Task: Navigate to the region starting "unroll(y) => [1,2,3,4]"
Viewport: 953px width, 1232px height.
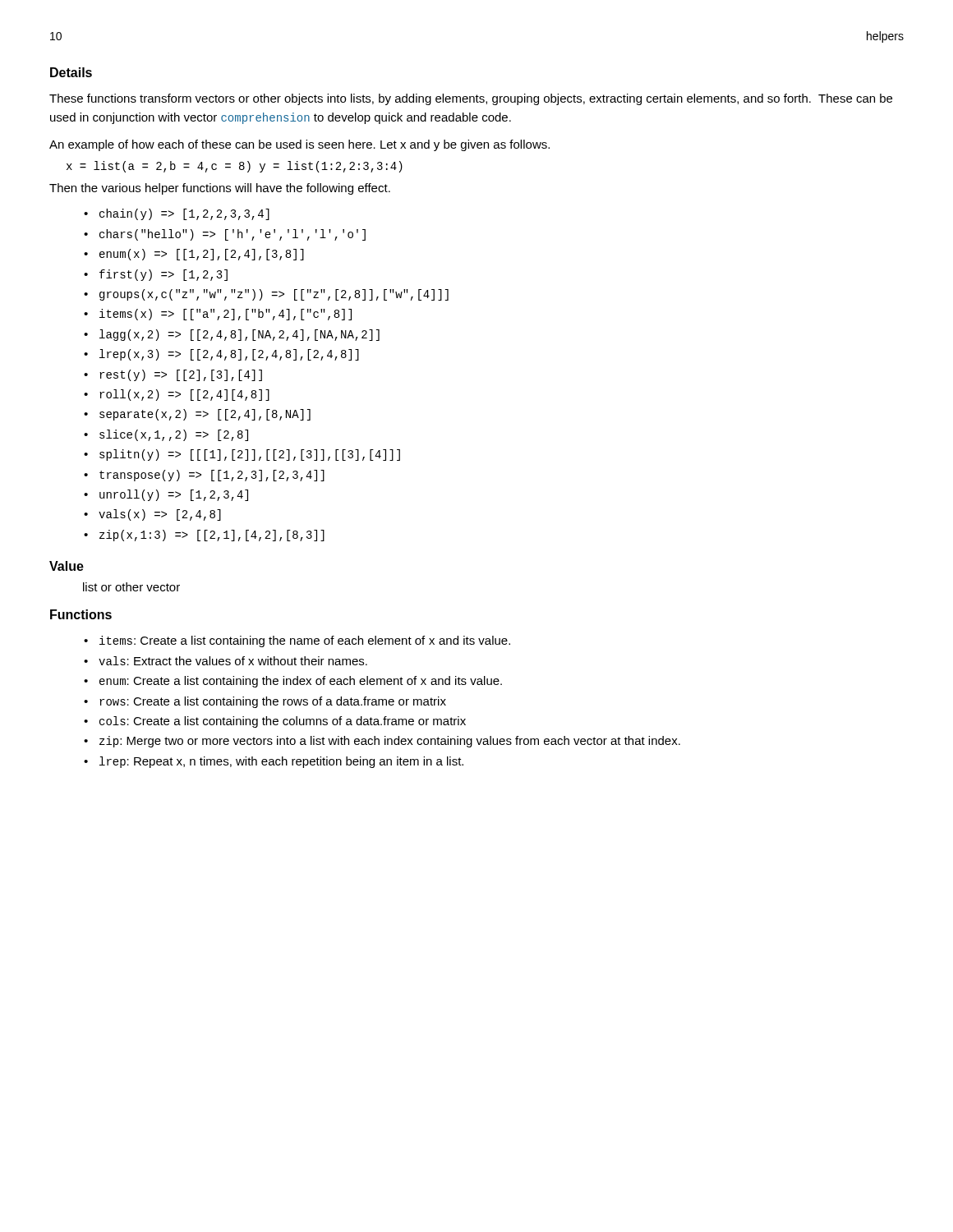Action: tap(174, 495)
